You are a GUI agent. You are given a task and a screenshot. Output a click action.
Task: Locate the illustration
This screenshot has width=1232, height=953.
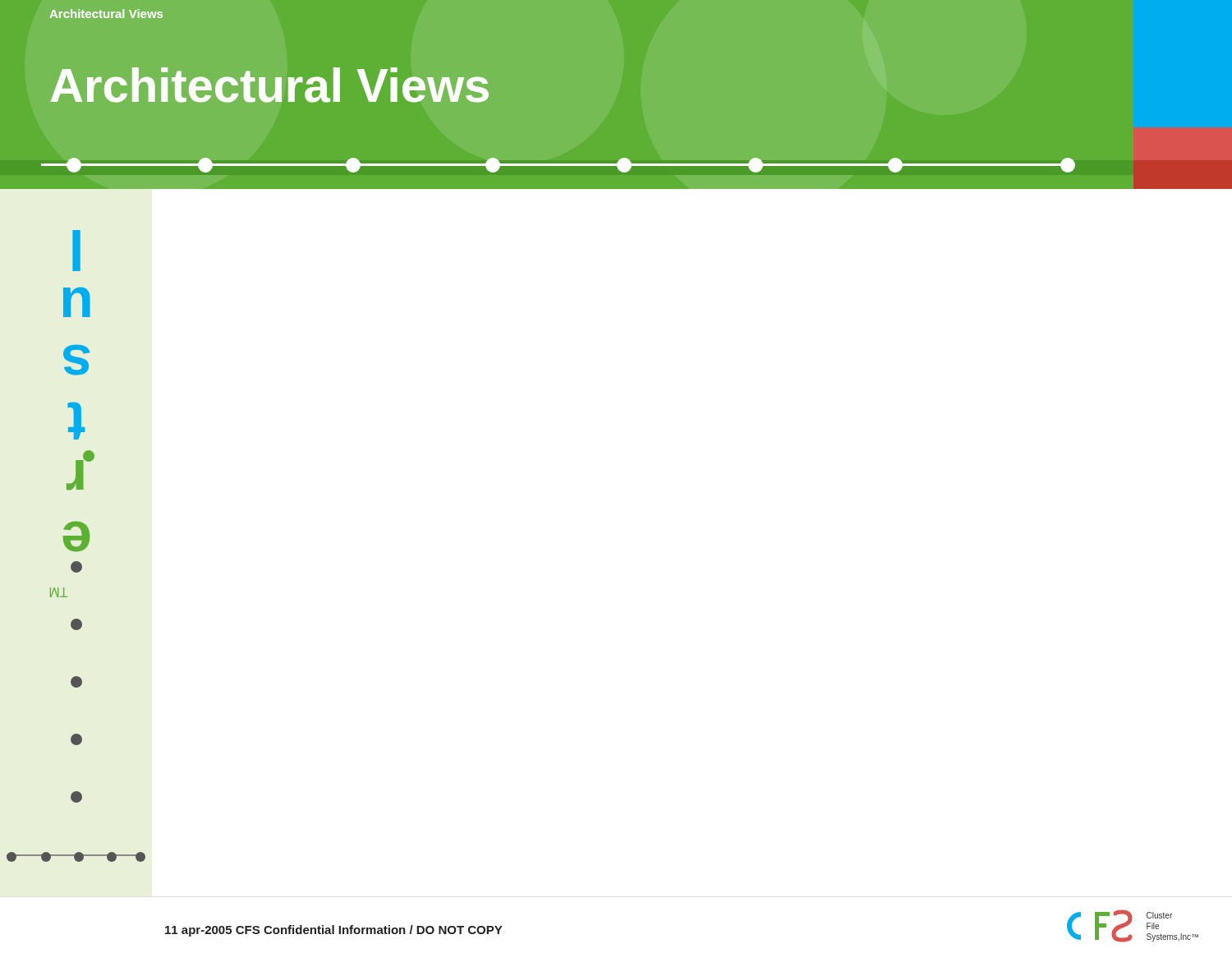616,94
